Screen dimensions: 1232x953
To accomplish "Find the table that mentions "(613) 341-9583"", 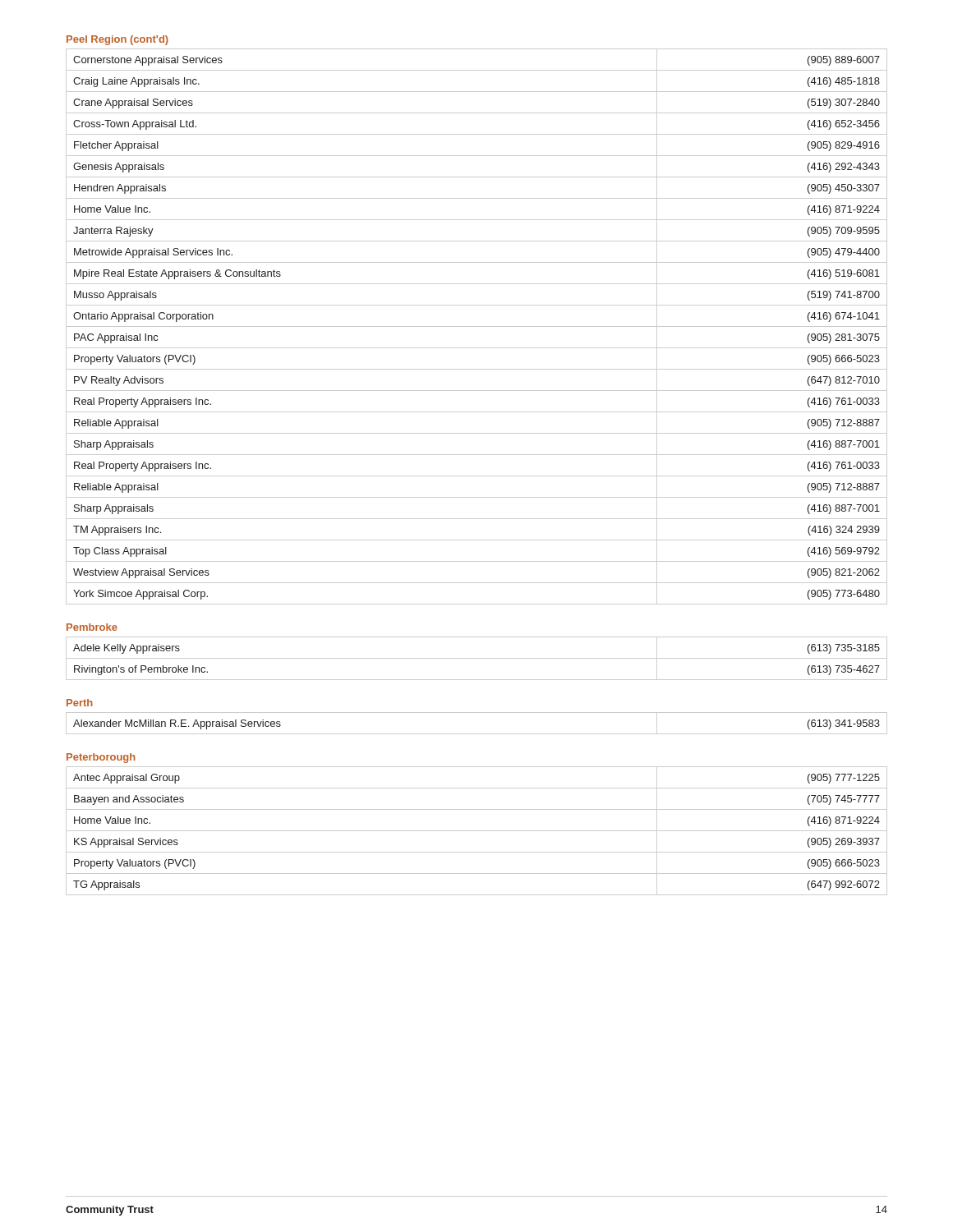I will [x=476, y=723].
